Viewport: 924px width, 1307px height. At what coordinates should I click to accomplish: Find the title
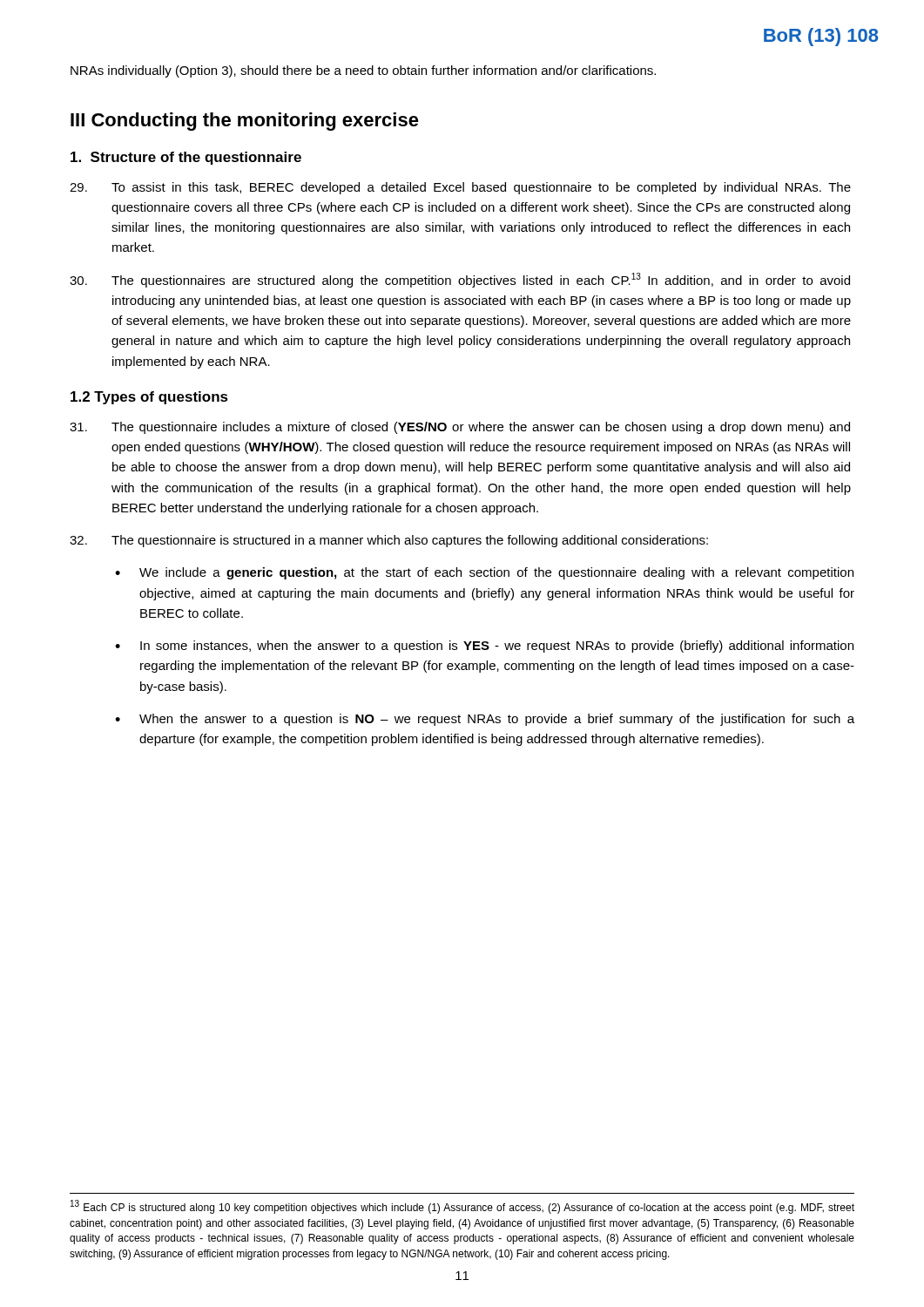[x=244, y=119]
